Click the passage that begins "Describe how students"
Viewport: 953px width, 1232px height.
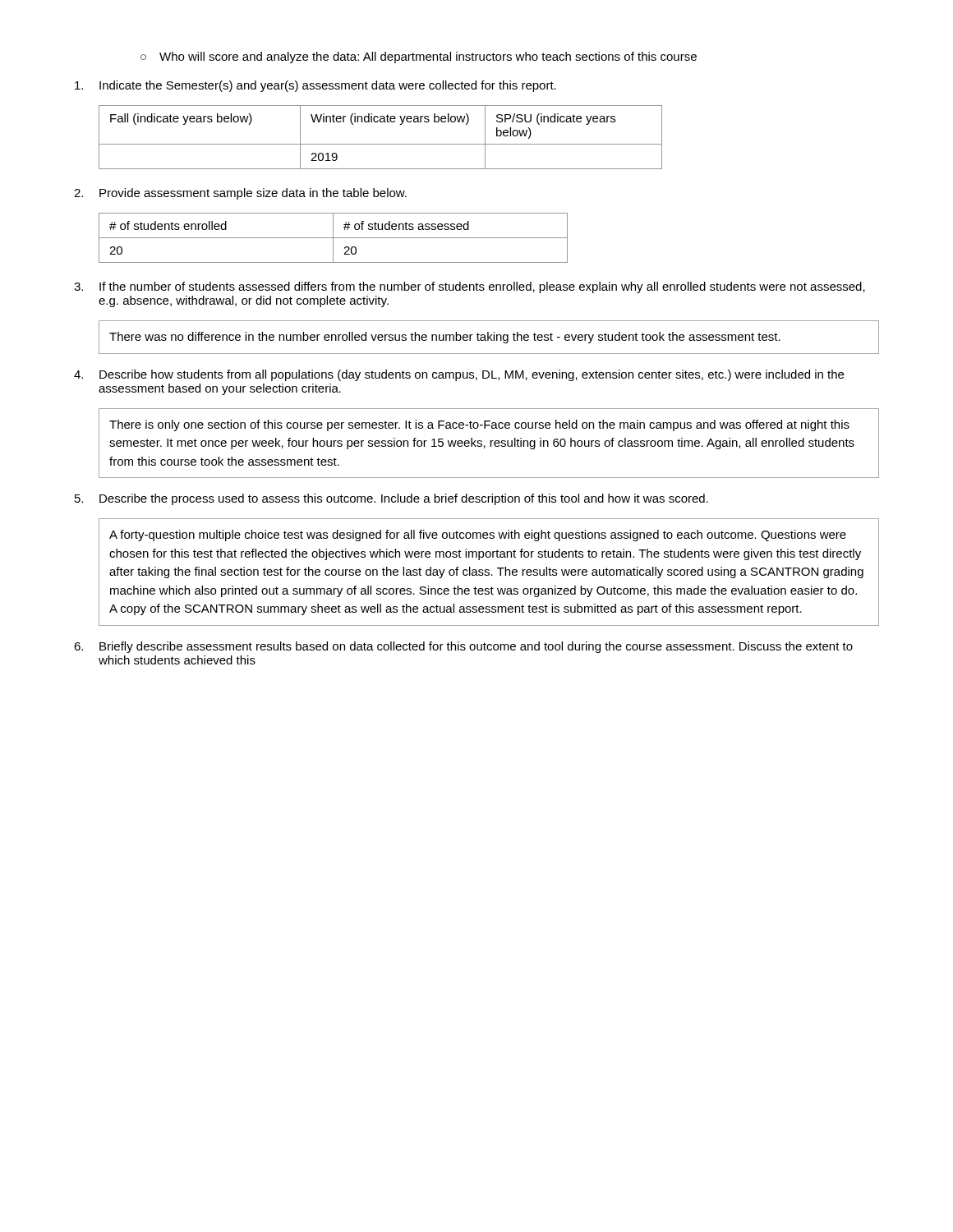click(476, 381)
